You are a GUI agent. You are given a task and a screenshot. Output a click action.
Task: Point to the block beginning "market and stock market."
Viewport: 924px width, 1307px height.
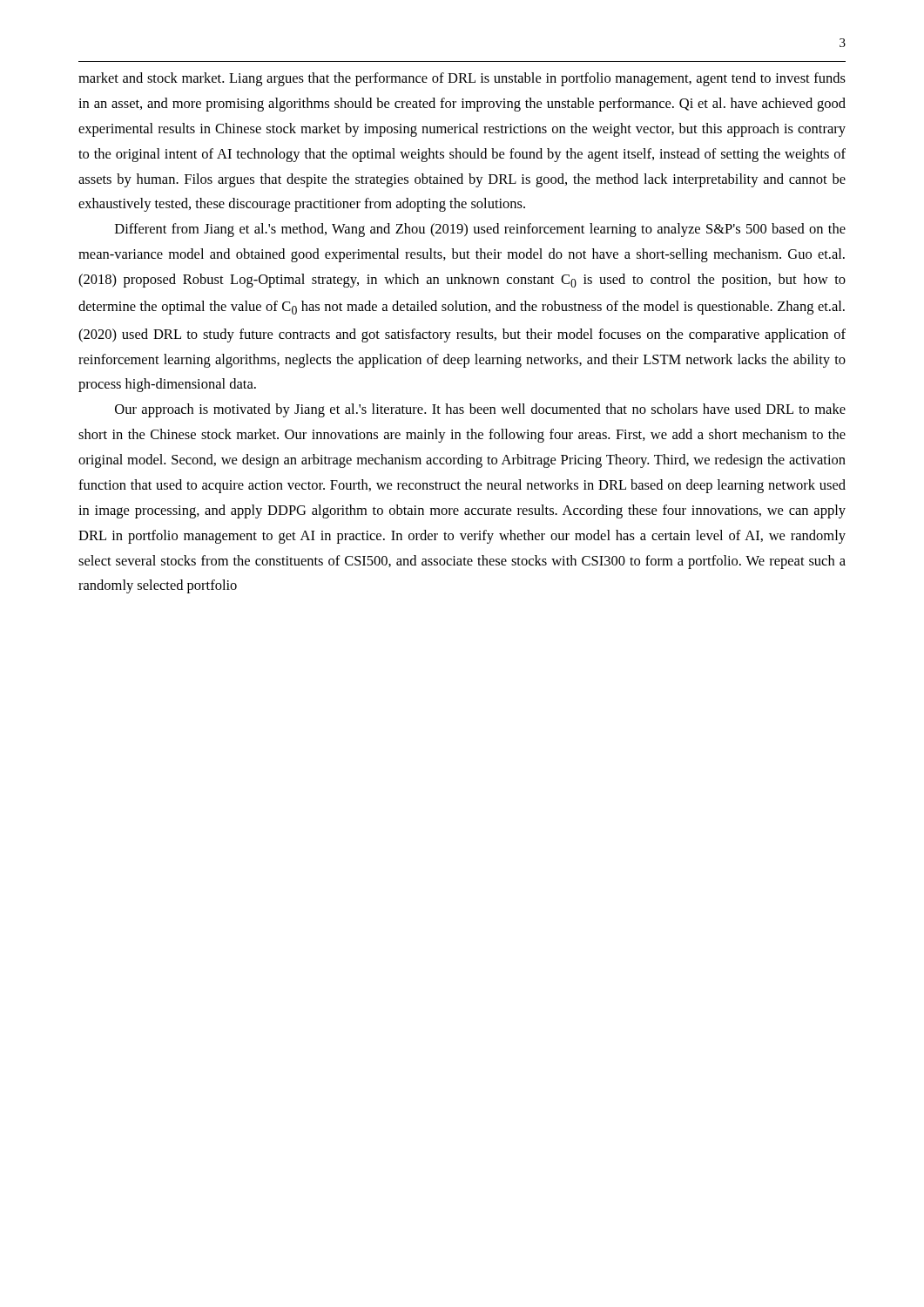[462, 141]
